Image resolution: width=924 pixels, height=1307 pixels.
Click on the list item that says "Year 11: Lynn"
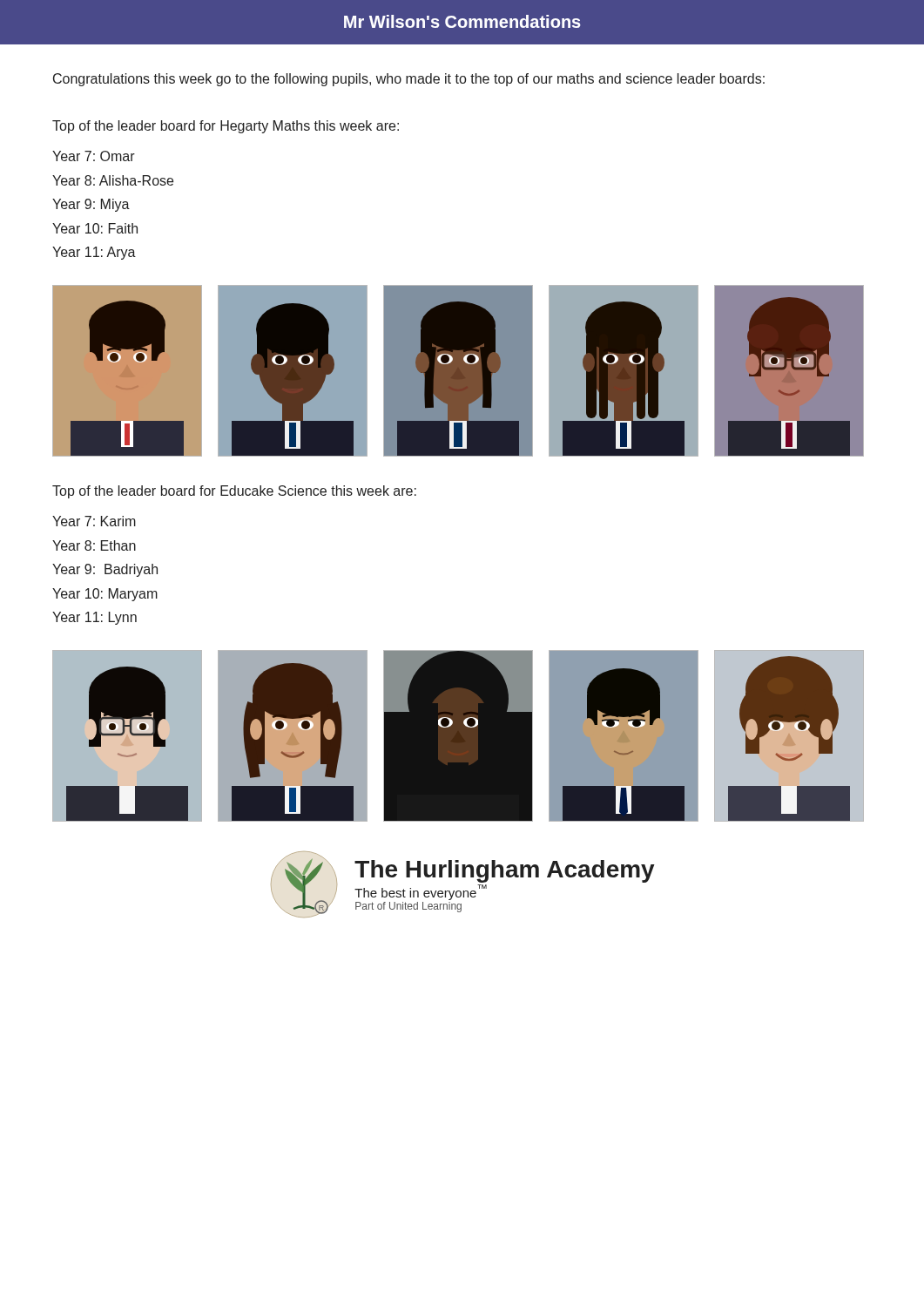95,618
